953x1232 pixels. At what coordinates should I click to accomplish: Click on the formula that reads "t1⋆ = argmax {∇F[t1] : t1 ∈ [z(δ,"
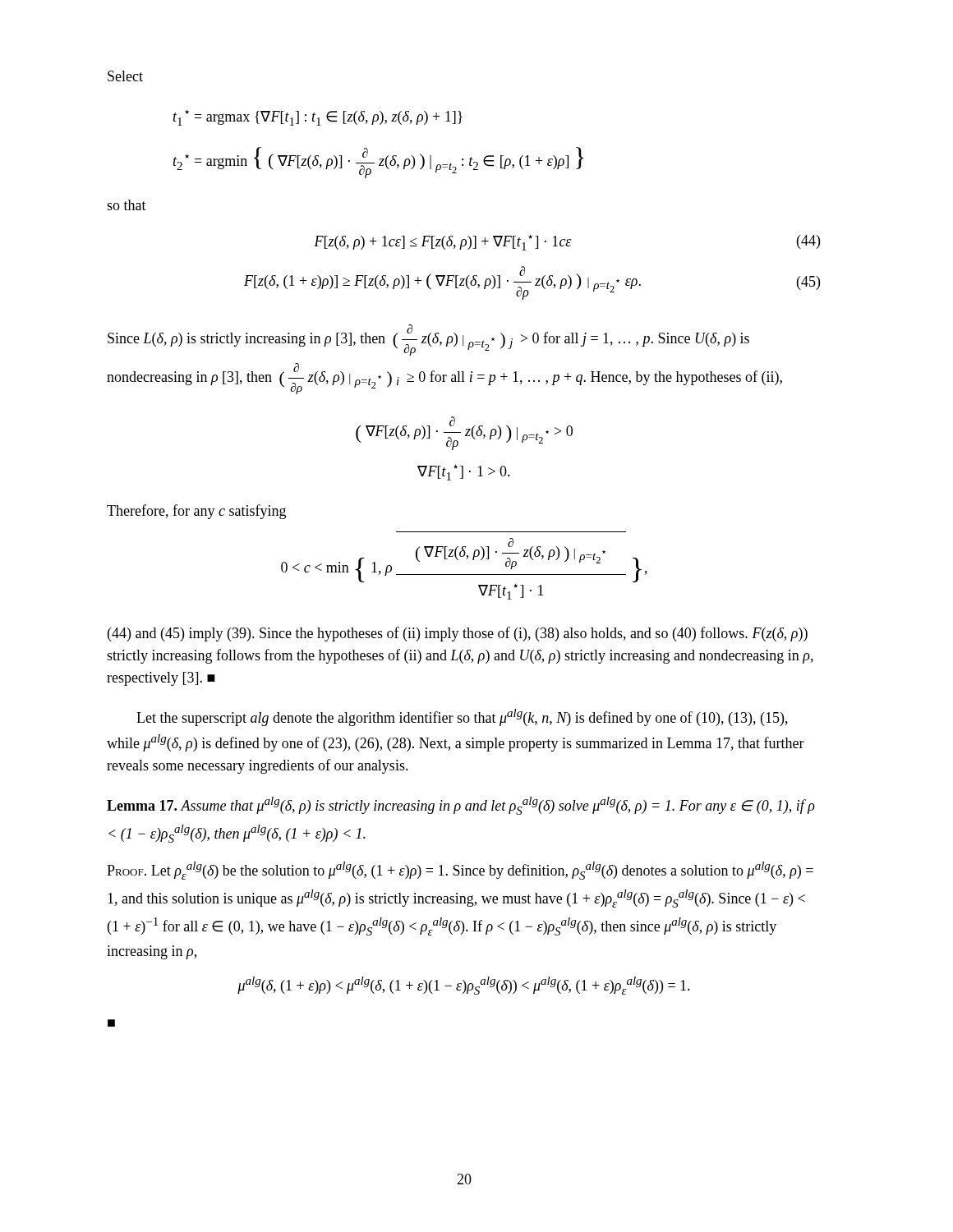(318, 118)
